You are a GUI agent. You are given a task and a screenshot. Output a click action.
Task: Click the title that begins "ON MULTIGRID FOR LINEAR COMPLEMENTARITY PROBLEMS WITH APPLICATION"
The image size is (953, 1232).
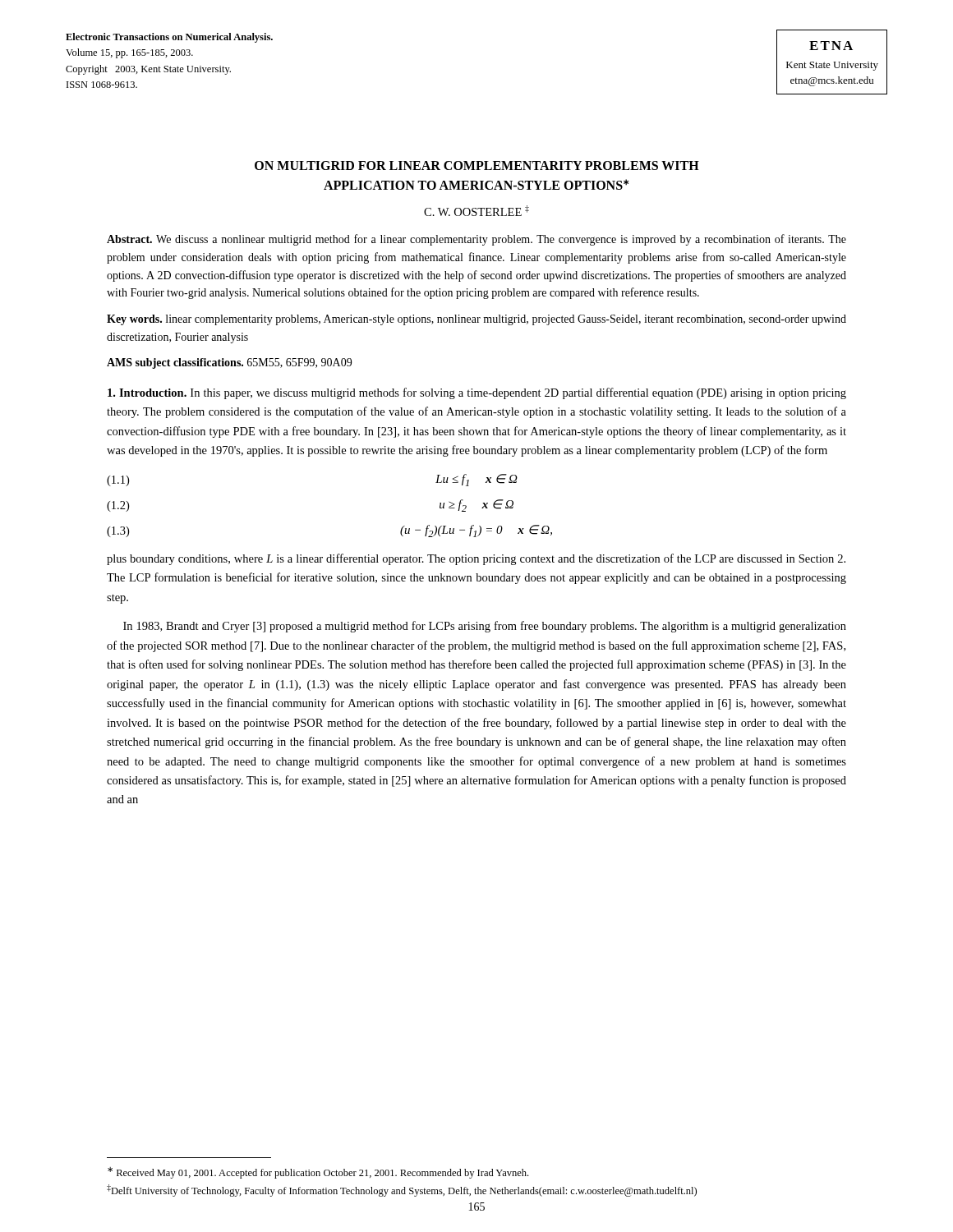tap(476, 175)
